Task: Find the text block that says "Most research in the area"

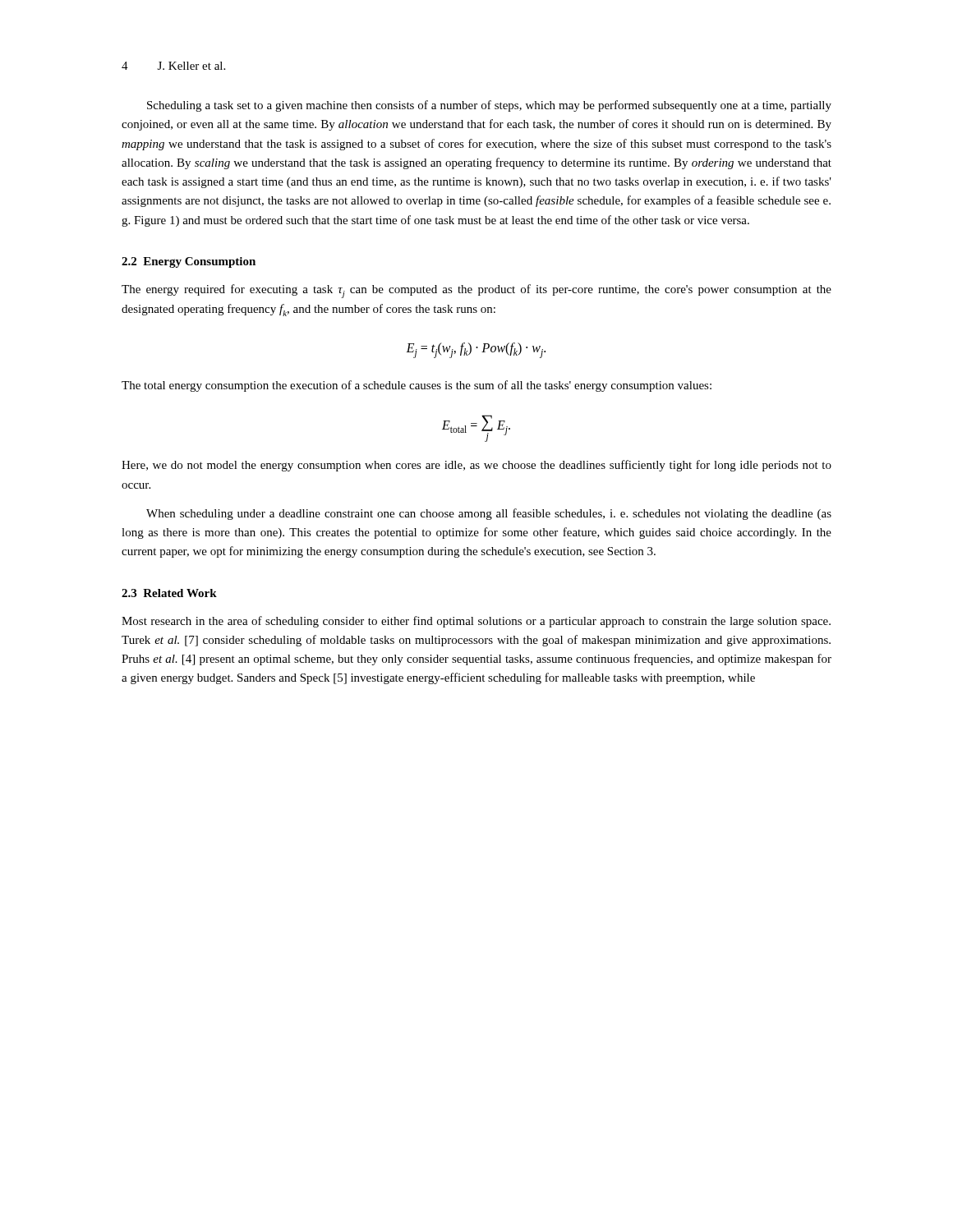Action: (x=476, y=650)
